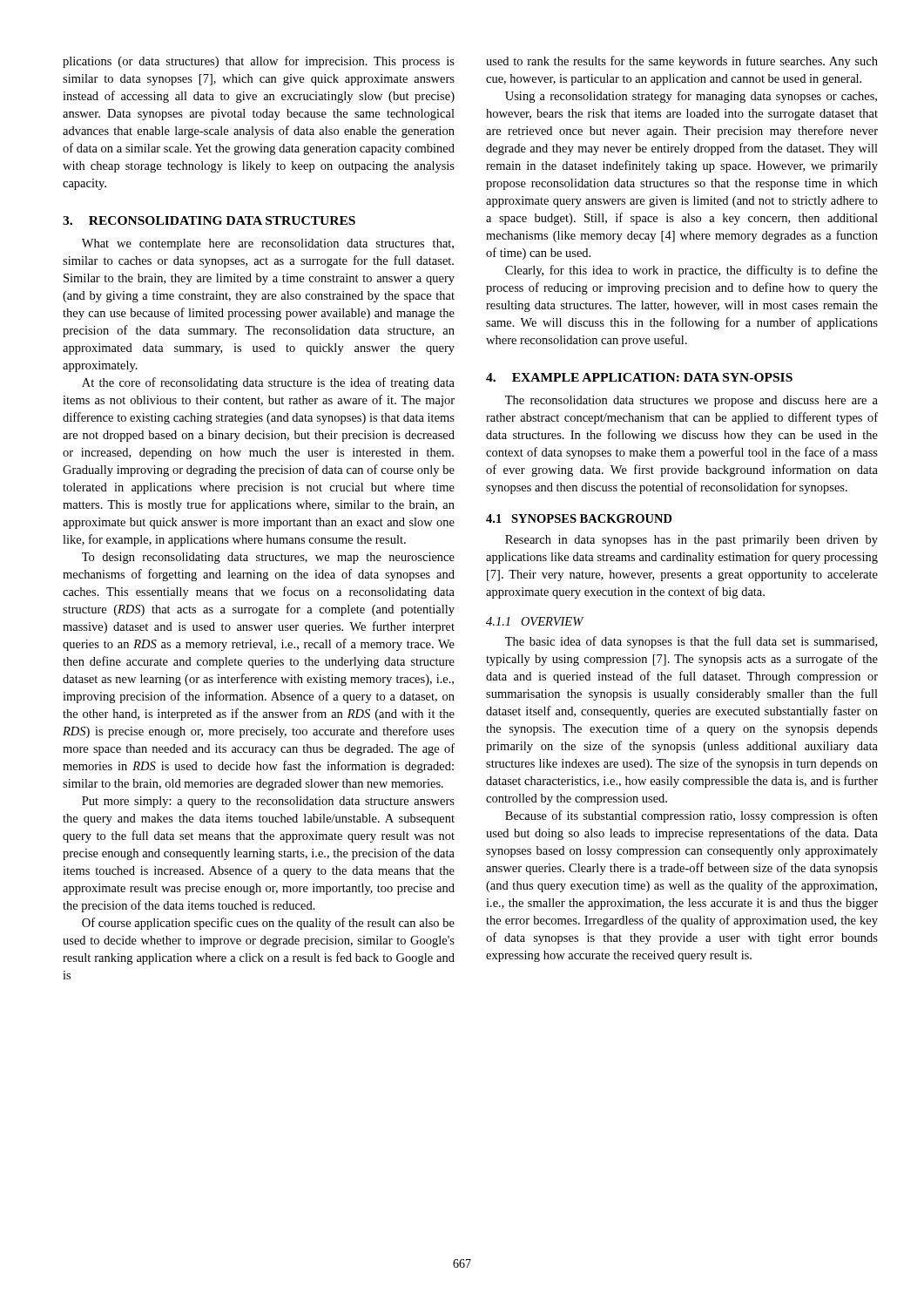The image size is (924, 1307).
Task: Click where it says "4. EXAMPLE APPLICATION: DATA SYN-OPSIS"
Action: point(639,377)
